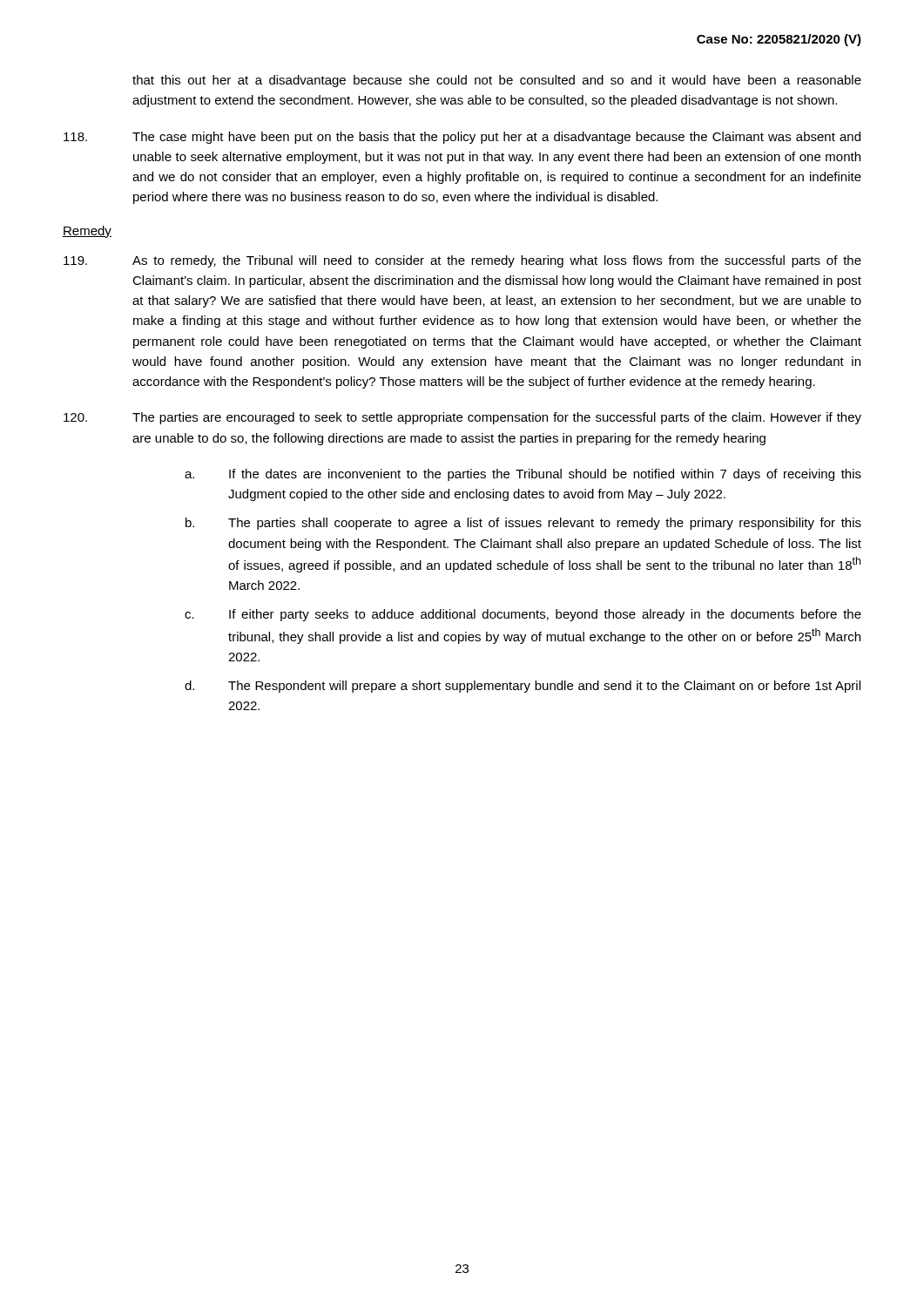Select the passage starting "a. If the dates are inconvenient to the"
Viewport: 924px width, 1307px height.
click(523, 484)
